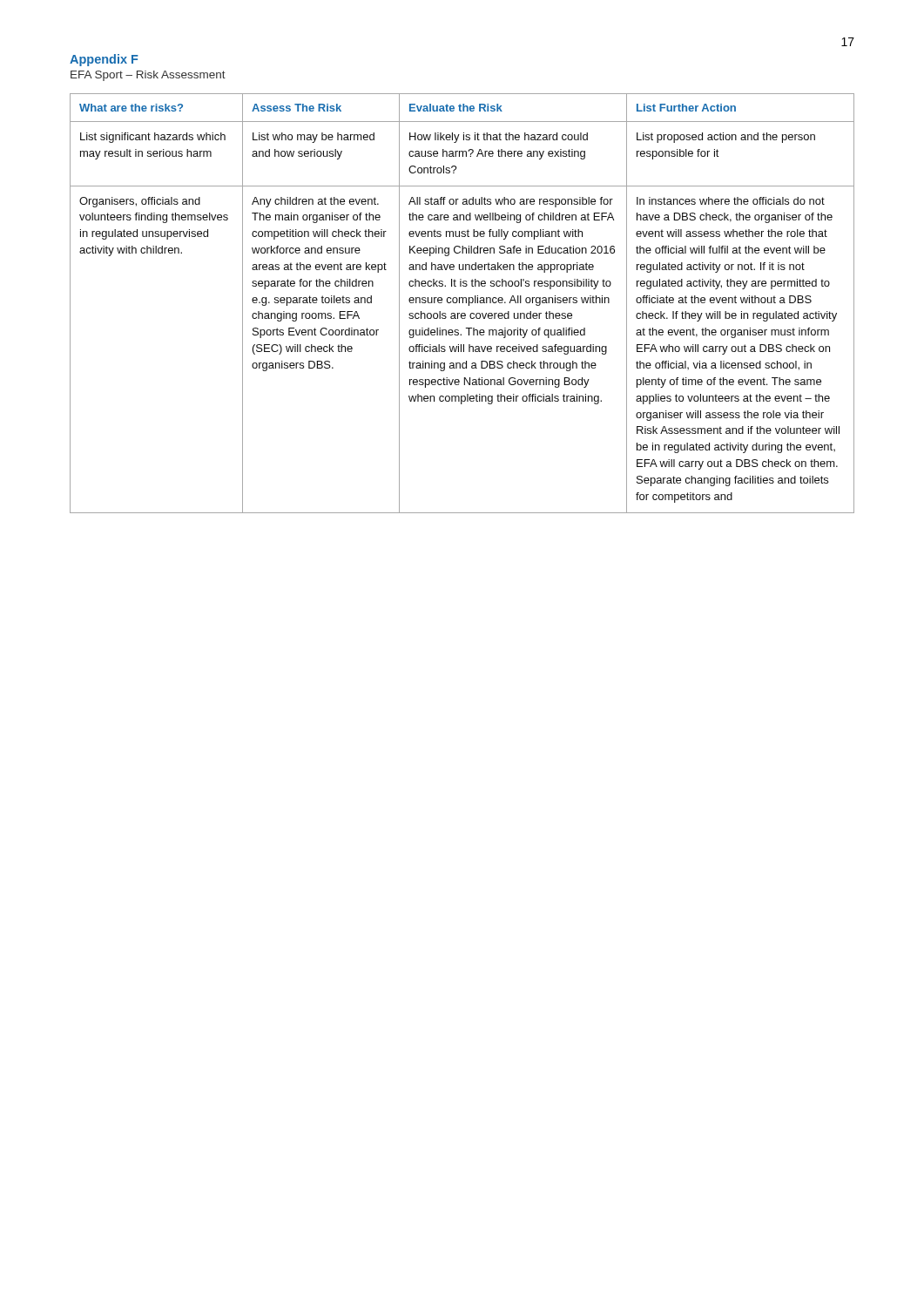Locate the text "EFA Sport – Risk Assessment"

click(x=147, y=74)
